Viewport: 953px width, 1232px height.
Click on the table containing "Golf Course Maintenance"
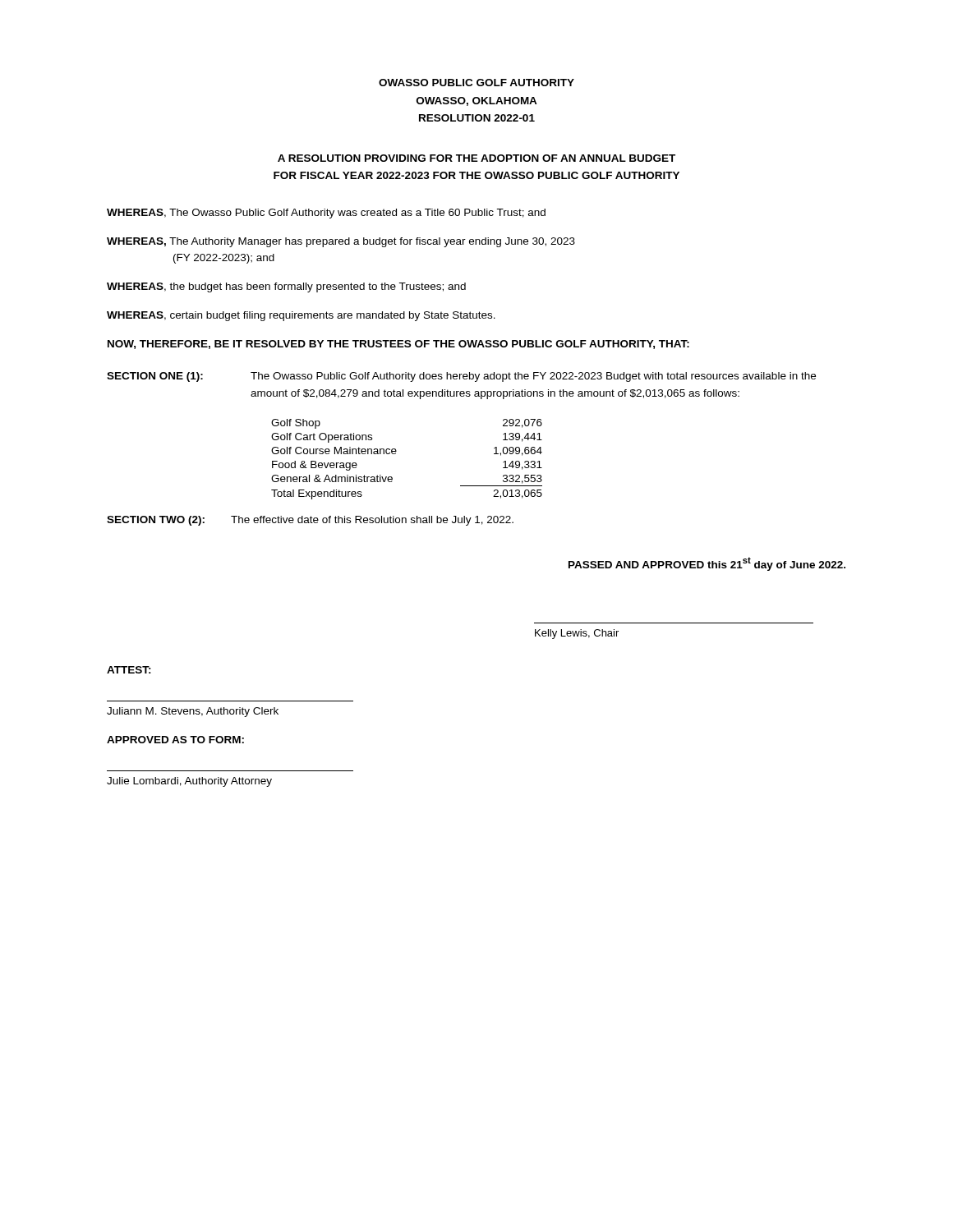(x=476, y=458)
